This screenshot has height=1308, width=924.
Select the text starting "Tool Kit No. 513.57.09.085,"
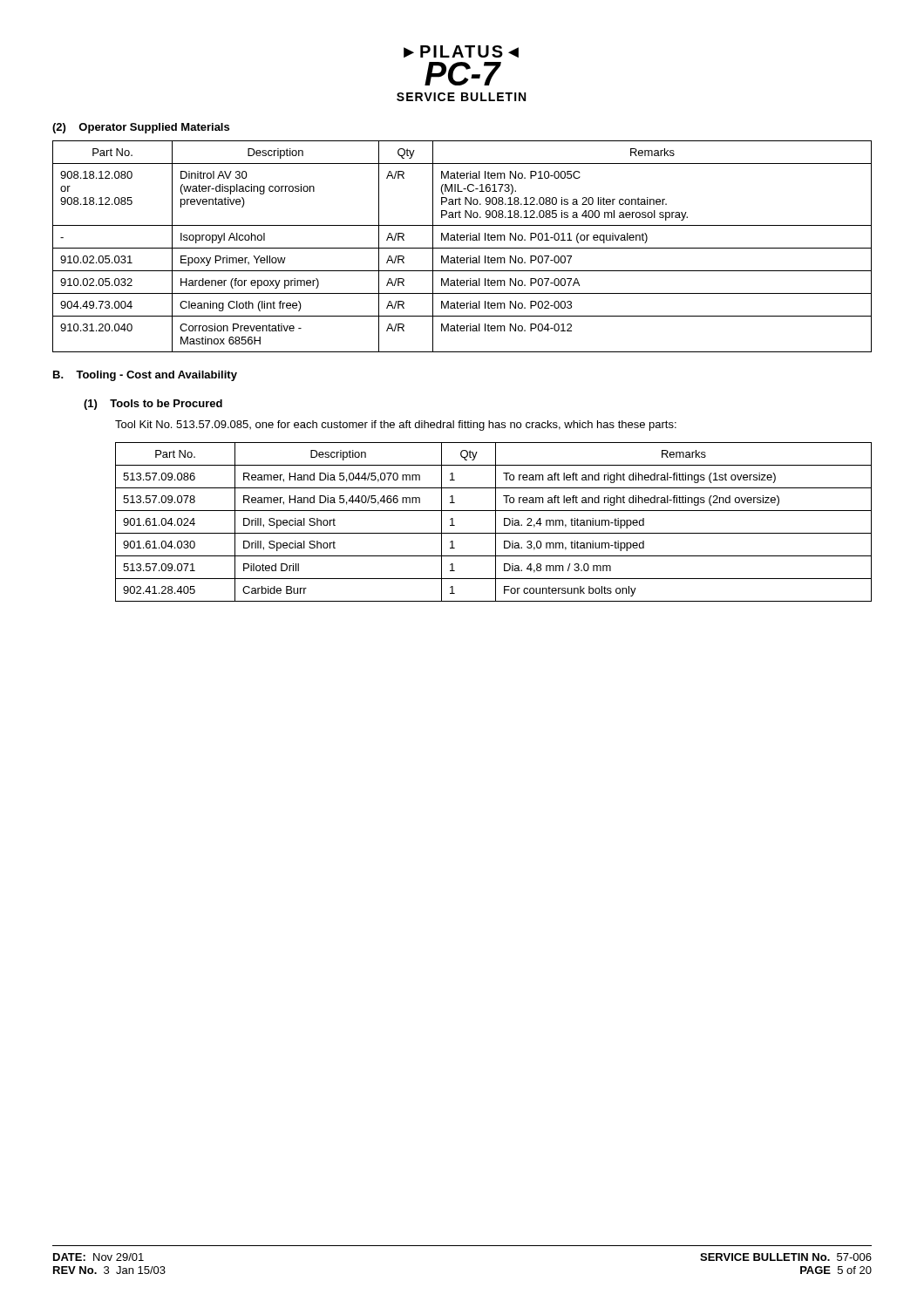pyautogui.click(x=396, y=424)
